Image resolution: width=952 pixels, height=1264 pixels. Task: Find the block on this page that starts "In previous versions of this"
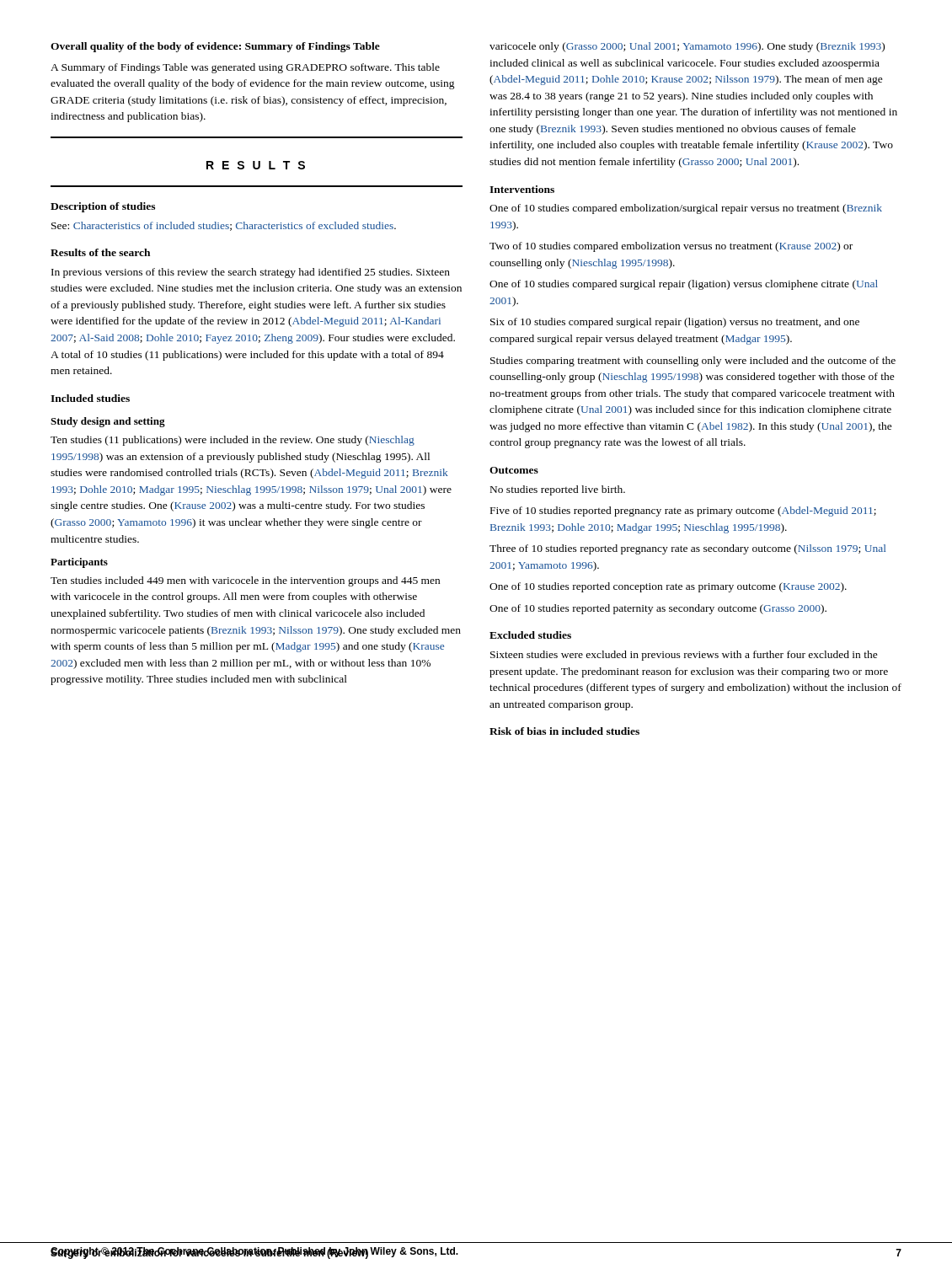(x=257, y=321)
